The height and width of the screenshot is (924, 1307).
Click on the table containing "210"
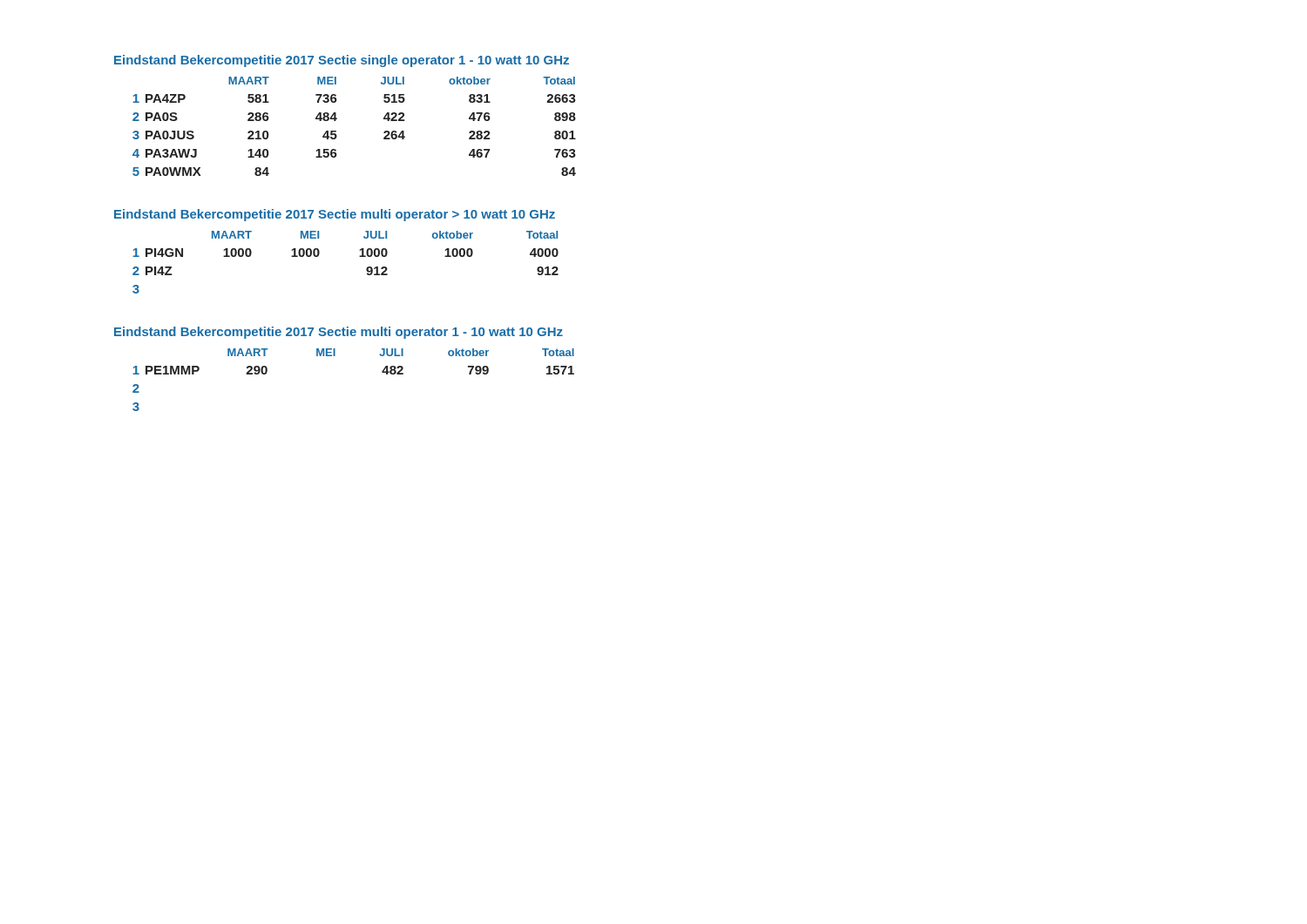coord(345,126)
